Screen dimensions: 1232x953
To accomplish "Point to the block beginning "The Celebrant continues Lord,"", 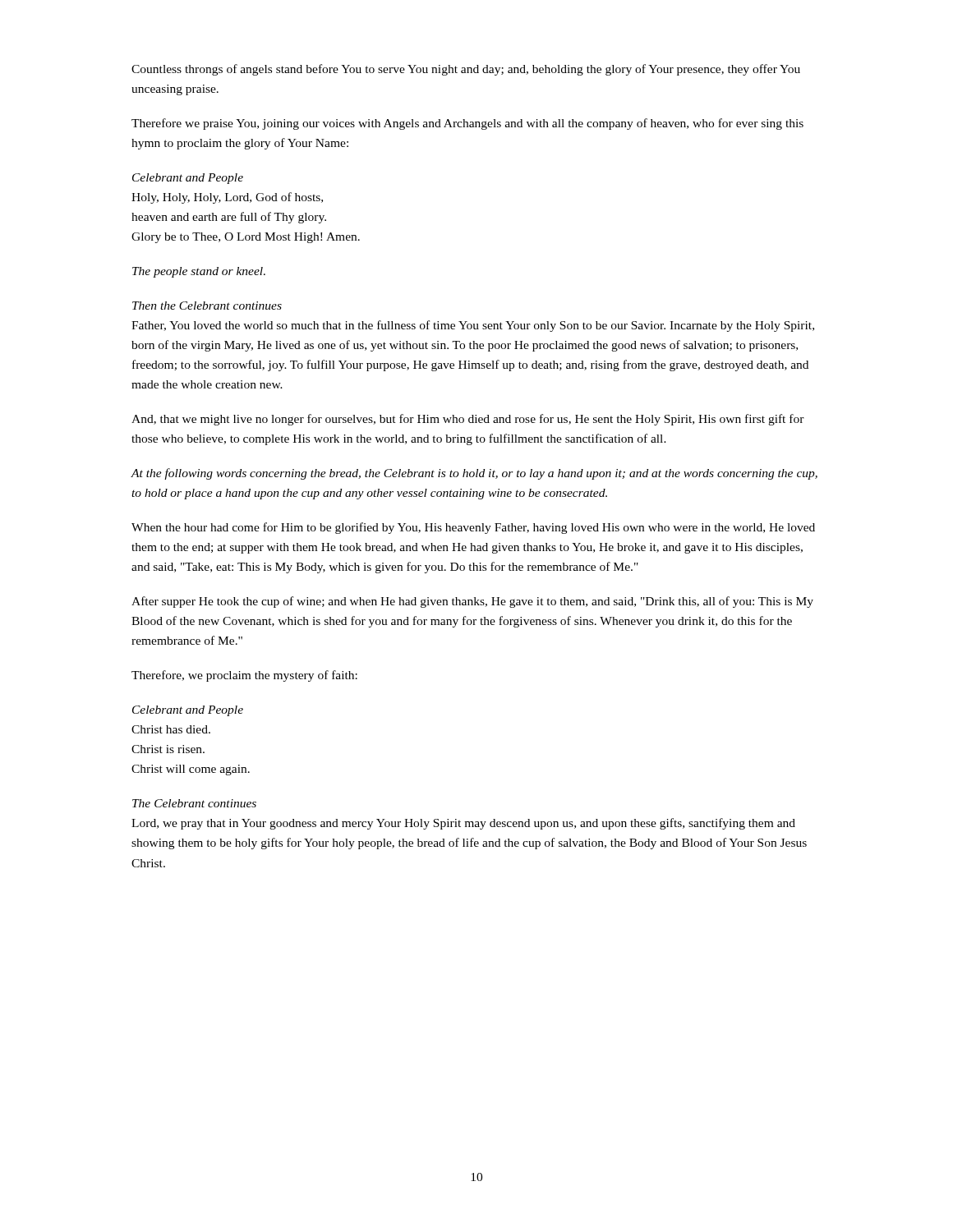I will (x=469, y=833).
